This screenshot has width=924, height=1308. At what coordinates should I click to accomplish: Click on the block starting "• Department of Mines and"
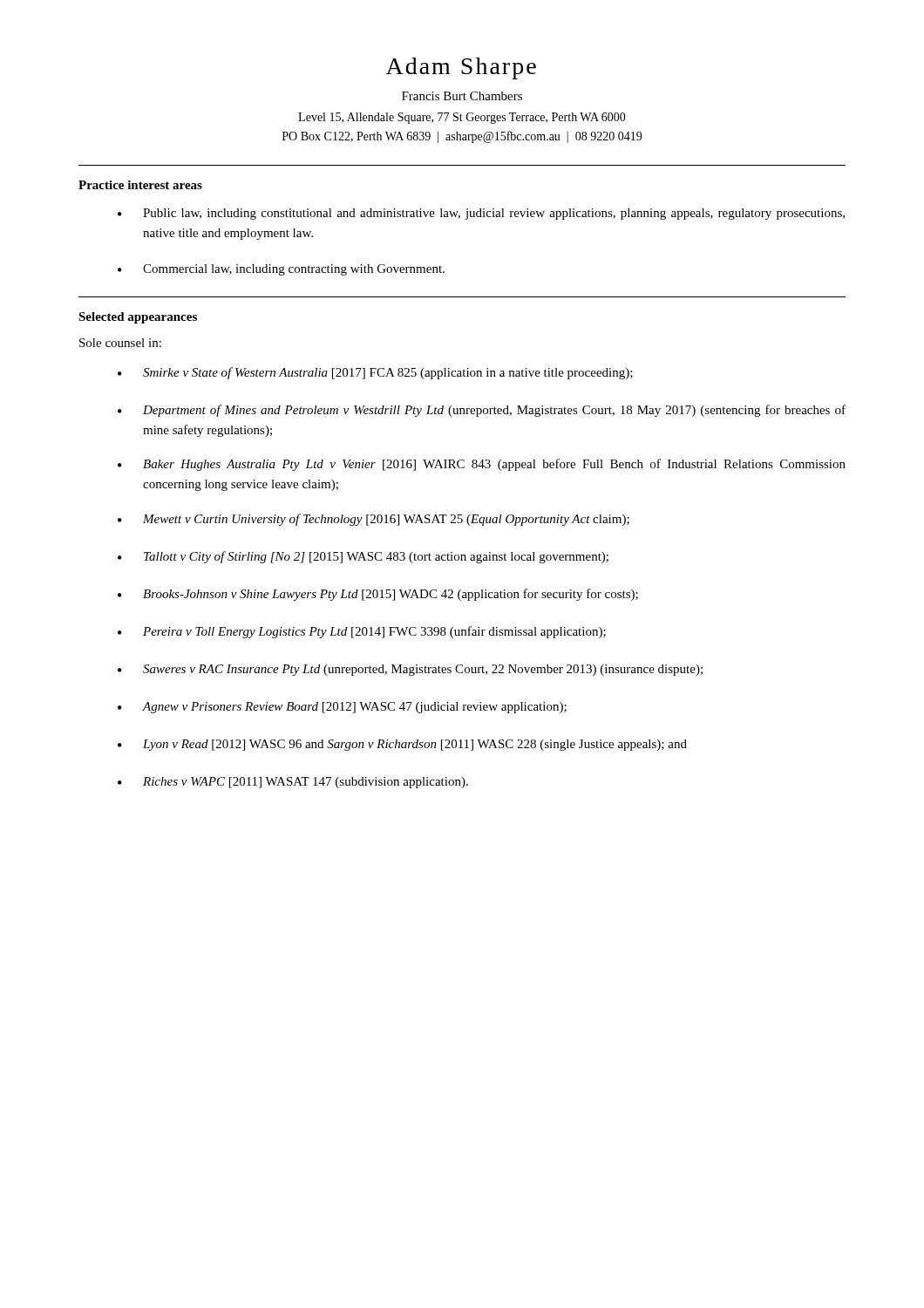coord(481,420)
